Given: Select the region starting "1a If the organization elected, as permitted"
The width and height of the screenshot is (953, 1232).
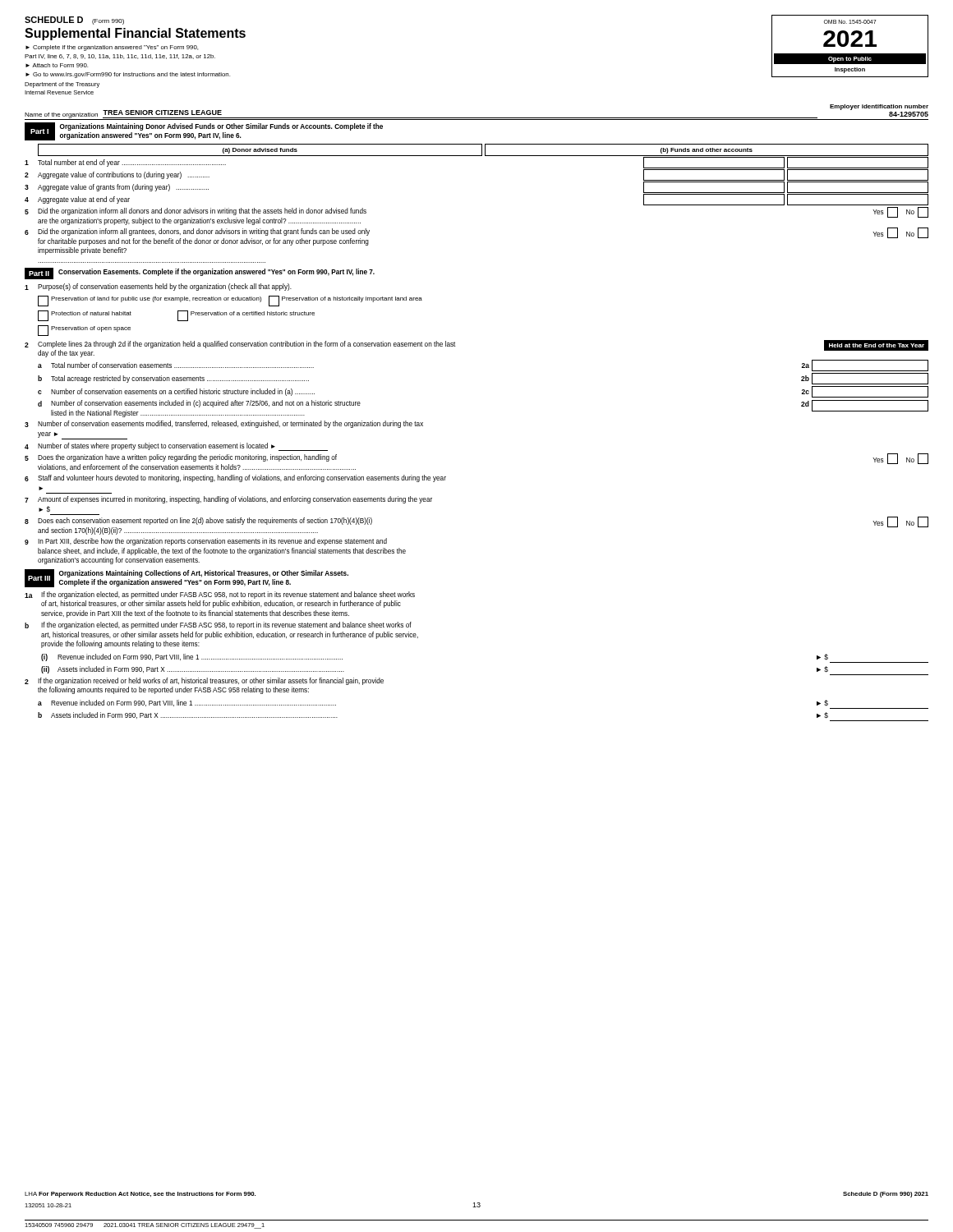Looking at the screenshot, I should (220, 595).
